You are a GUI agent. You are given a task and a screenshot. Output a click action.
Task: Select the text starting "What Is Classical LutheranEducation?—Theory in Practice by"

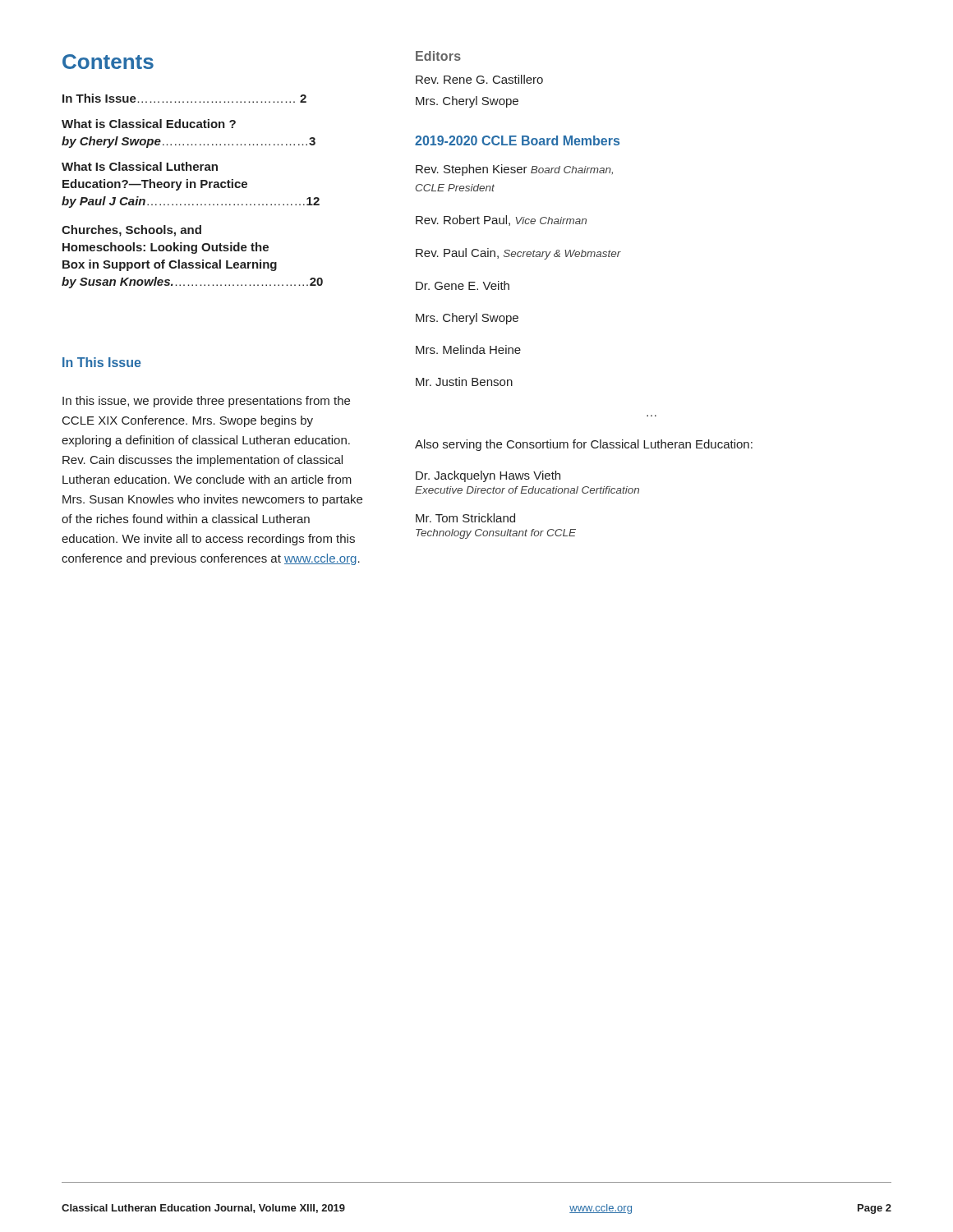pyautogui.click(x=191, y=184)
